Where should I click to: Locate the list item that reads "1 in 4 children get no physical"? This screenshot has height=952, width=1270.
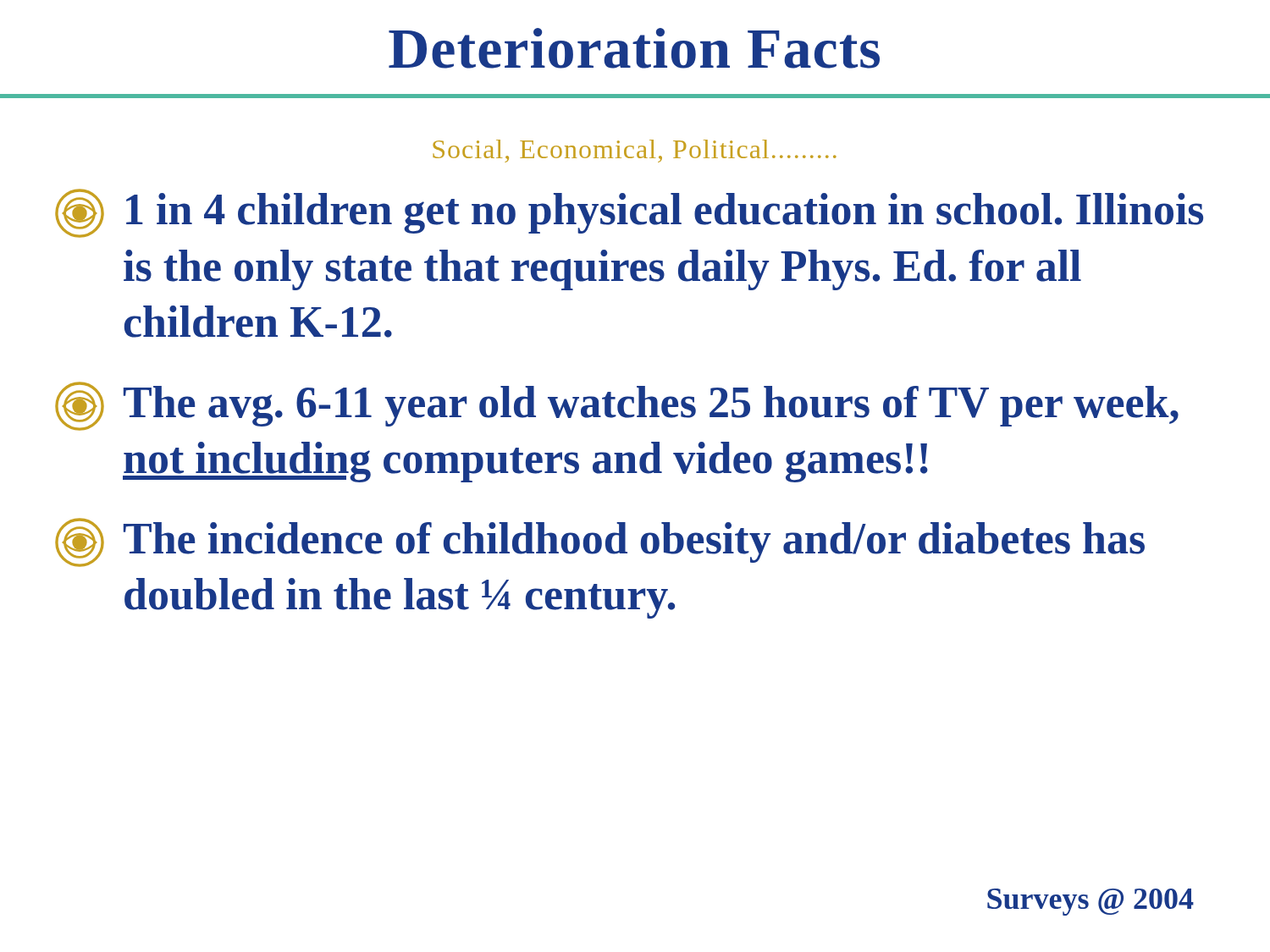(635, 266)
